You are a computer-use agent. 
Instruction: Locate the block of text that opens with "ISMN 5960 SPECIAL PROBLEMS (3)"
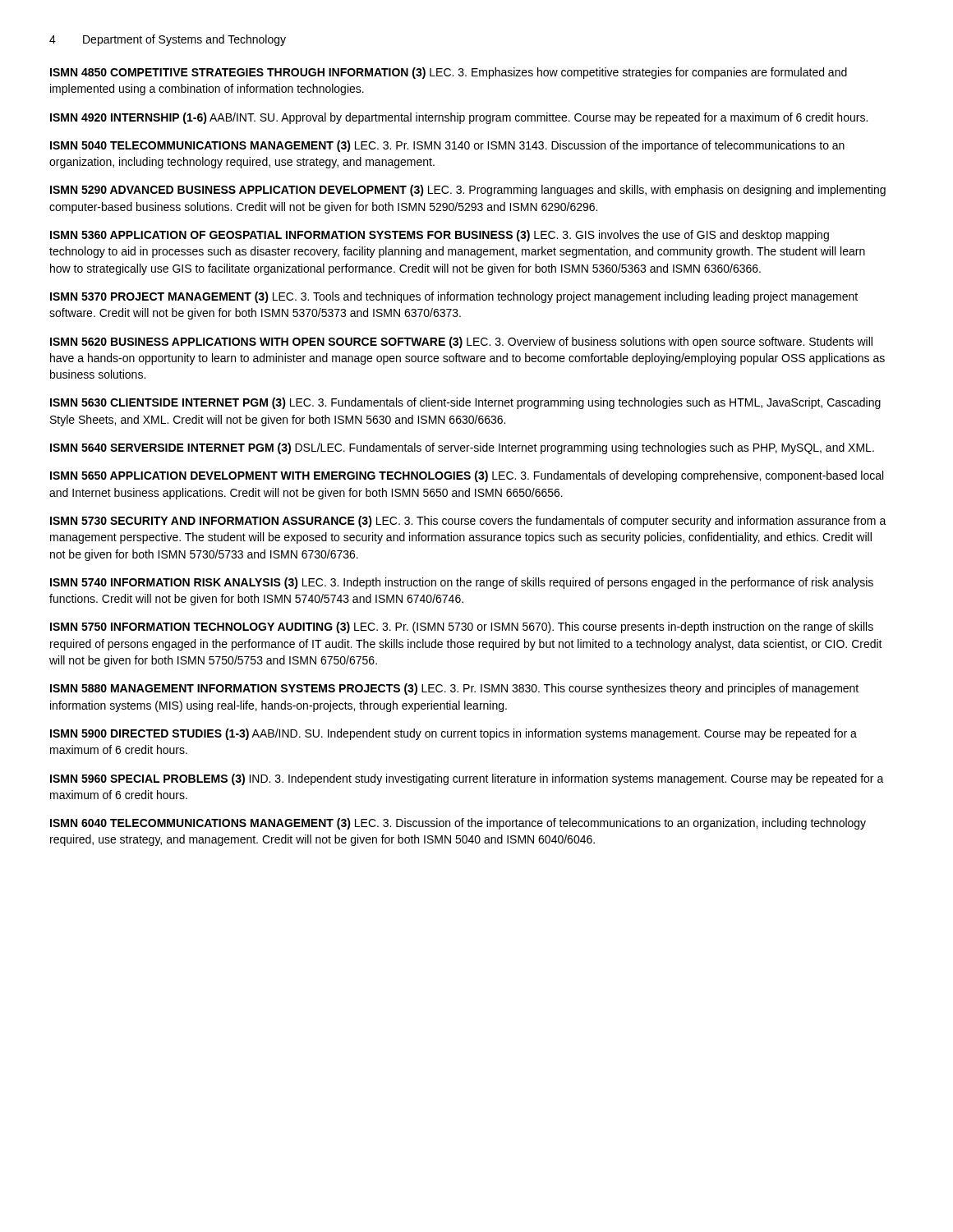[x=466, y=787]
